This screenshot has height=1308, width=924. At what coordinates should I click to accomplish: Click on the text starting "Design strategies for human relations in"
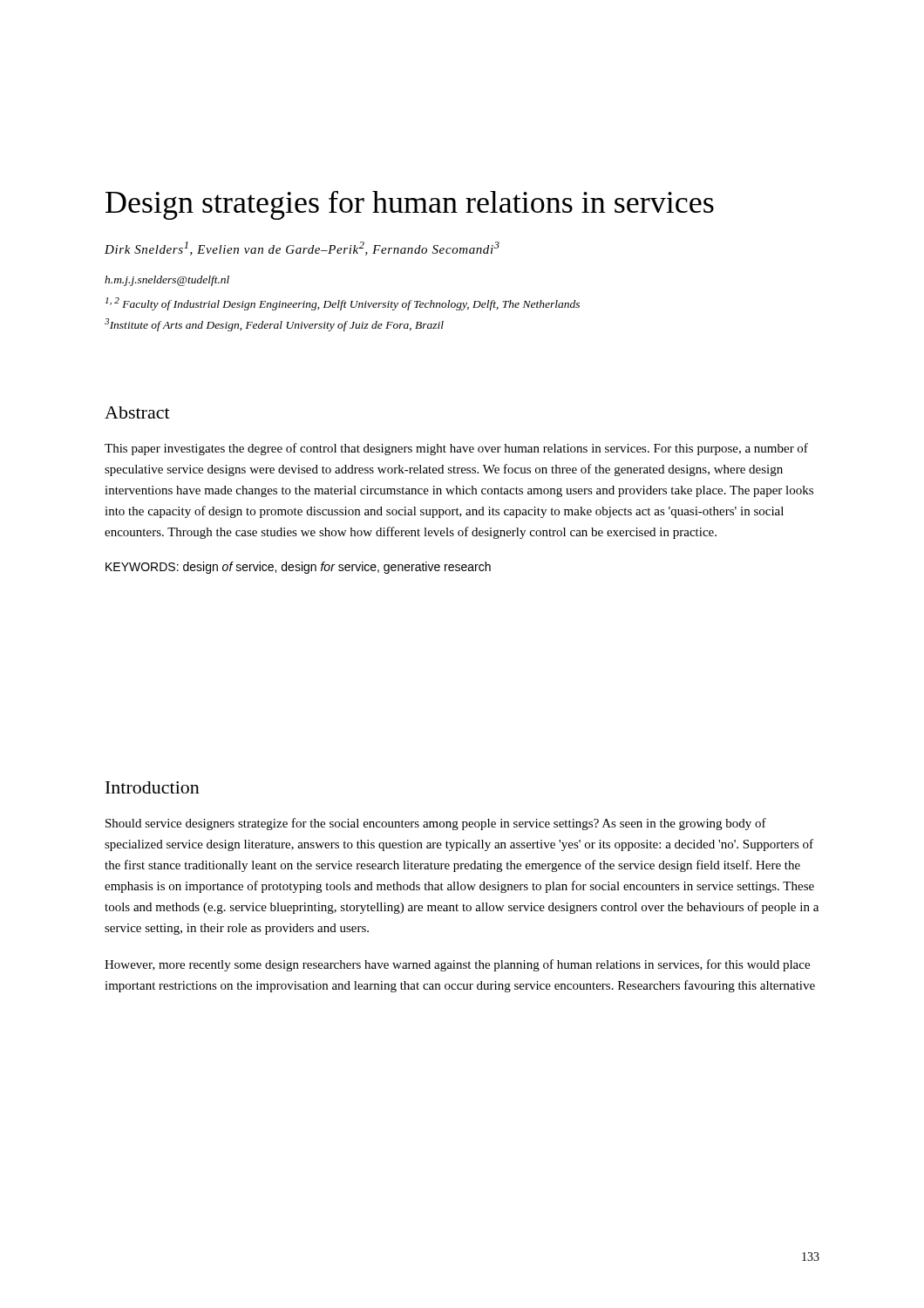click(462, 203)
